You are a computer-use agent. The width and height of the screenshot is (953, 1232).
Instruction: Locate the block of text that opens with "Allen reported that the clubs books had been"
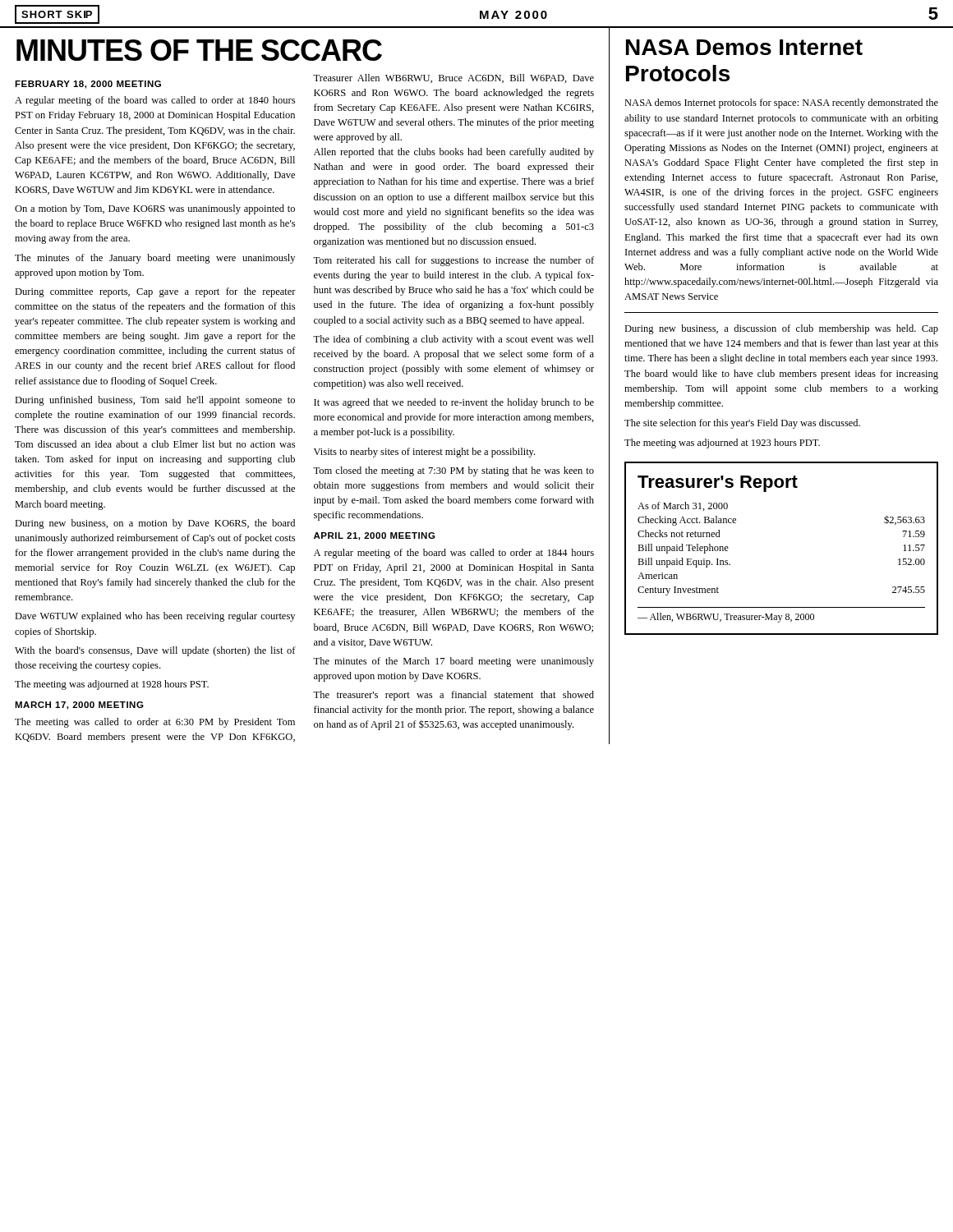pos(454,197)
